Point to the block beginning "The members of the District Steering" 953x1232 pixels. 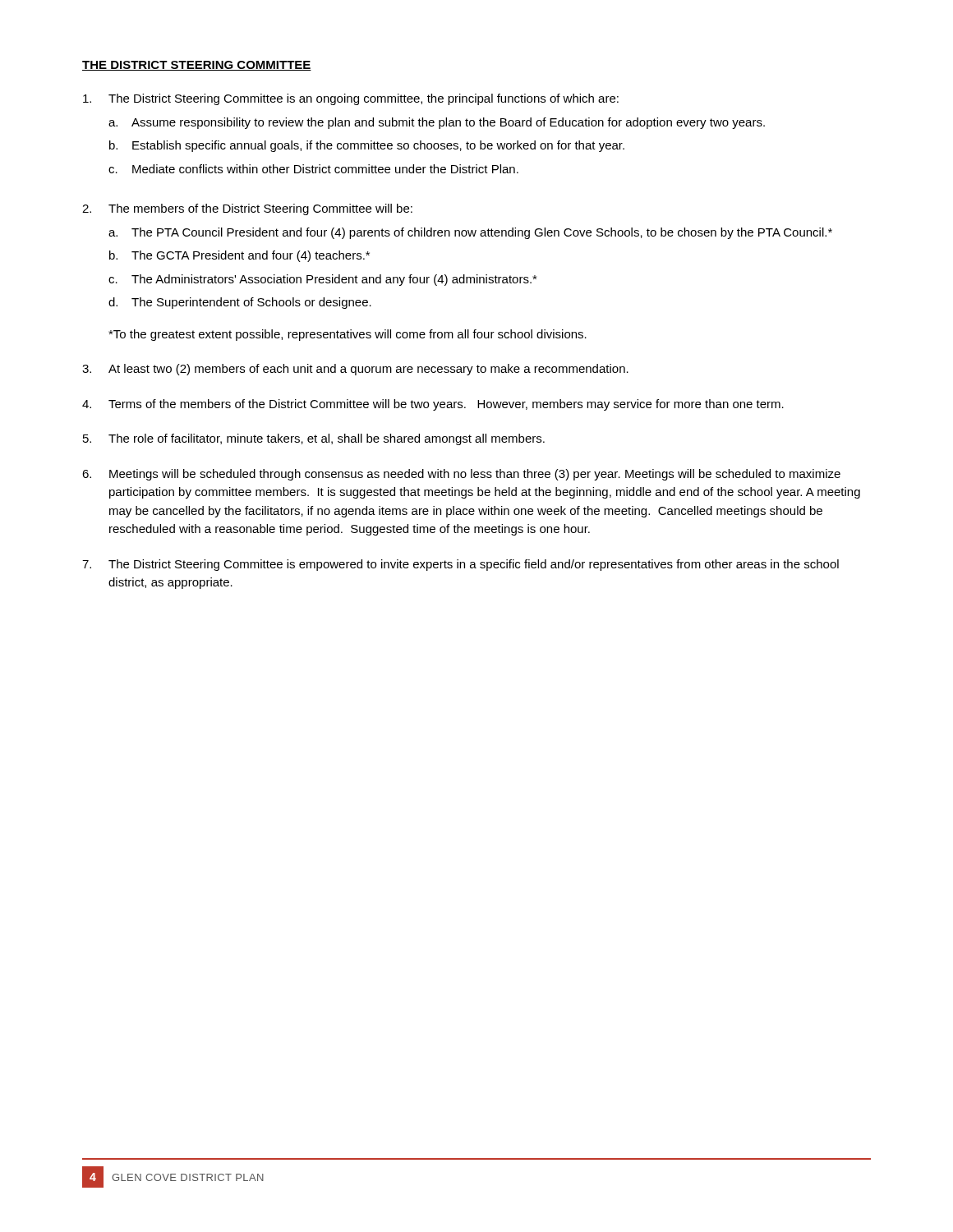(x=490, y=271)
